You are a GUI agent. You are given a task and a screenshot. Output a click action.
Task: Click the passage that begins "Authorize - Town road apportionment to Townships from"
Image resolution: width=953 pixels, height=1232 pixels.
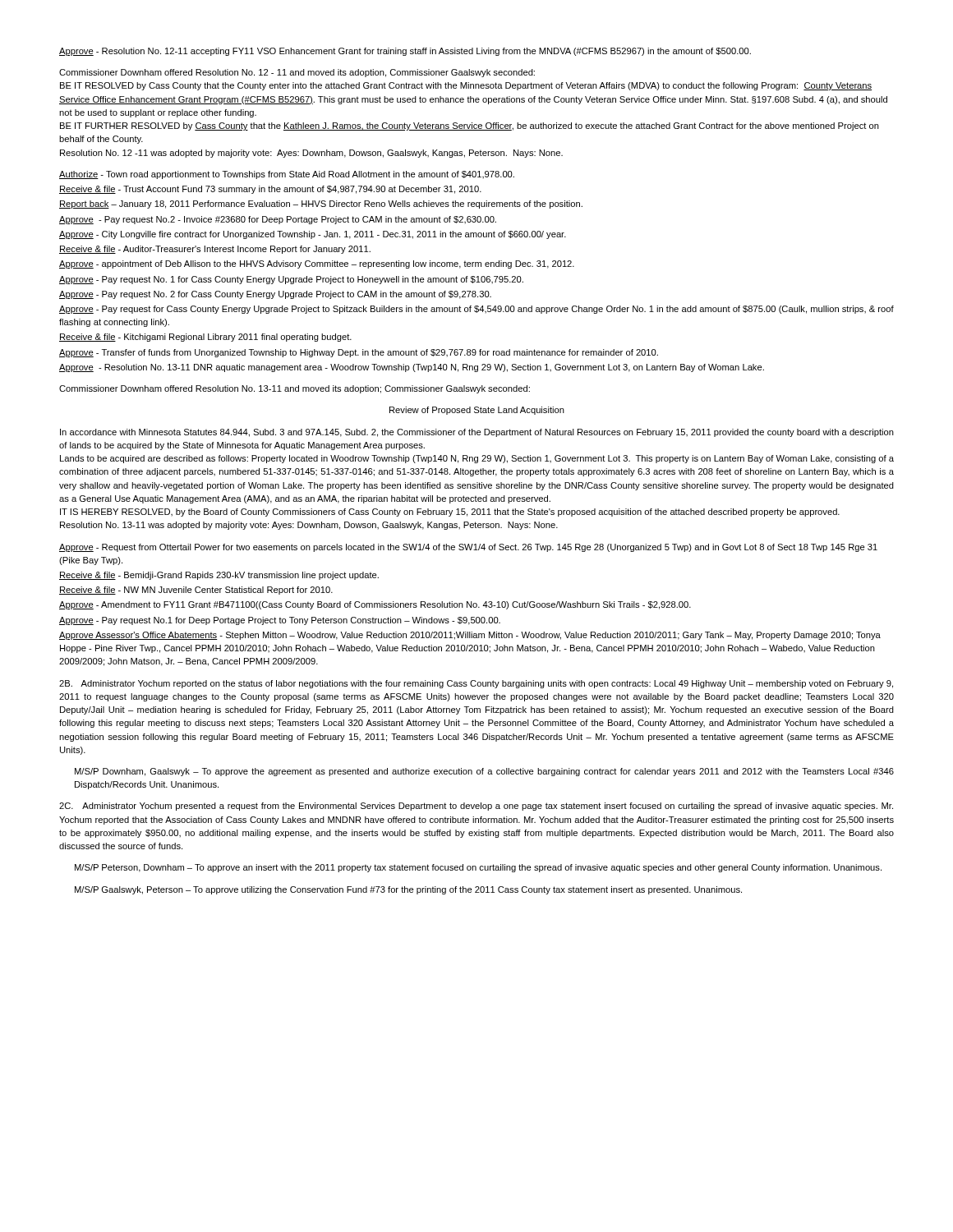[287, 174]
